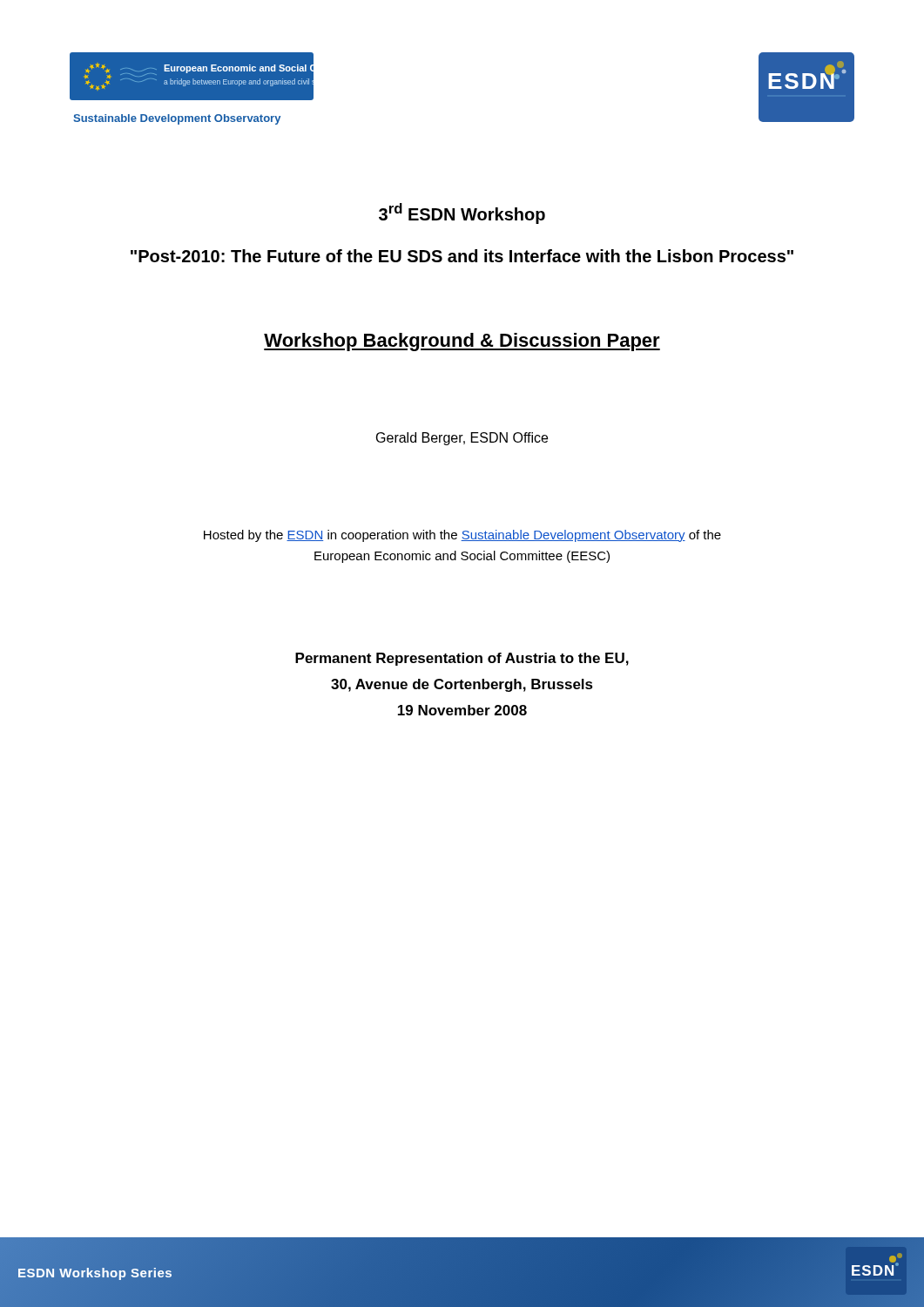
Task: Find the block starting "3rd ESDN Workshop"
Action: coord(462,212)
